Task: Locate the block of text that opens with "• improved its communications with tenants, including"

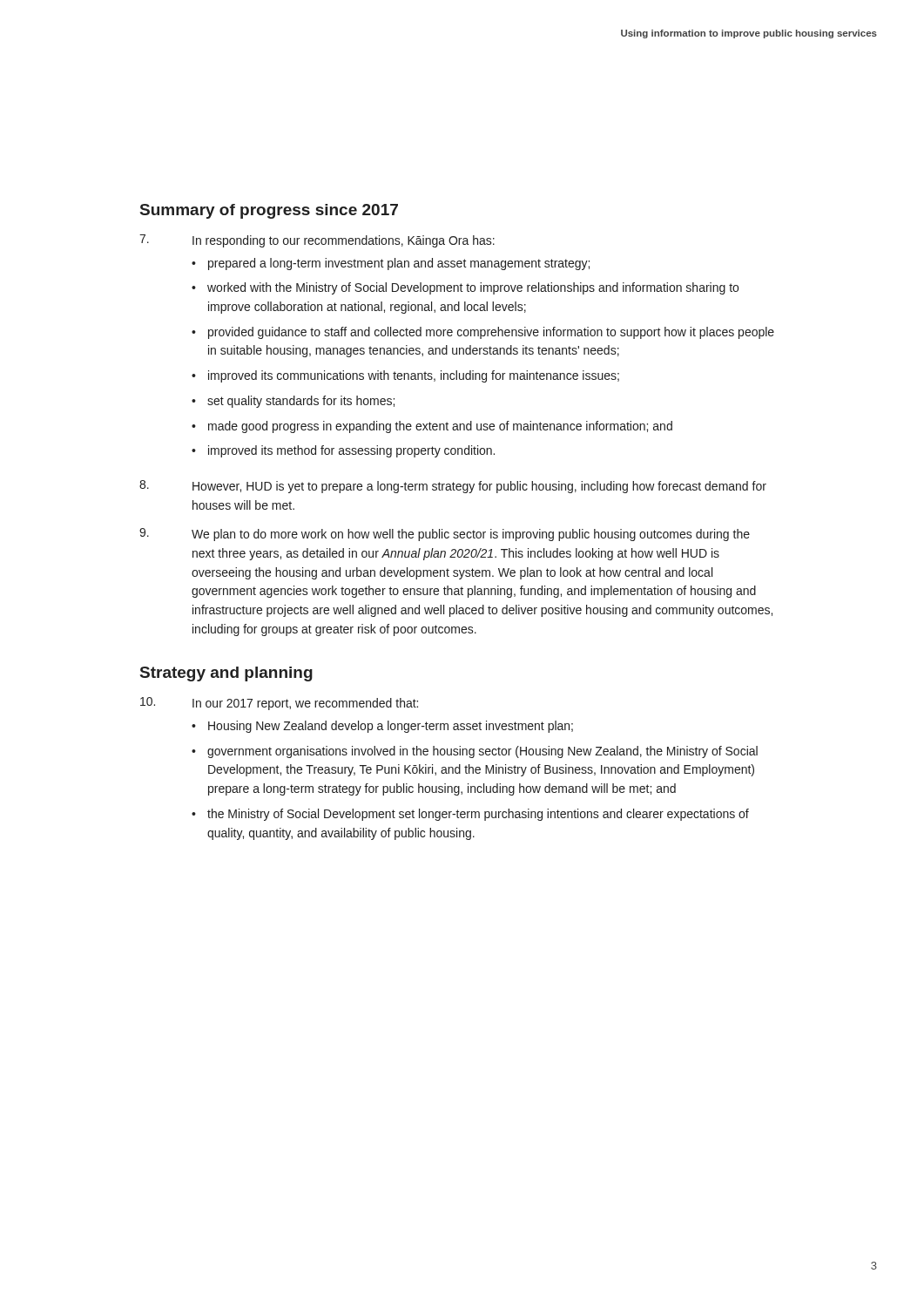Action: point(483,376)
